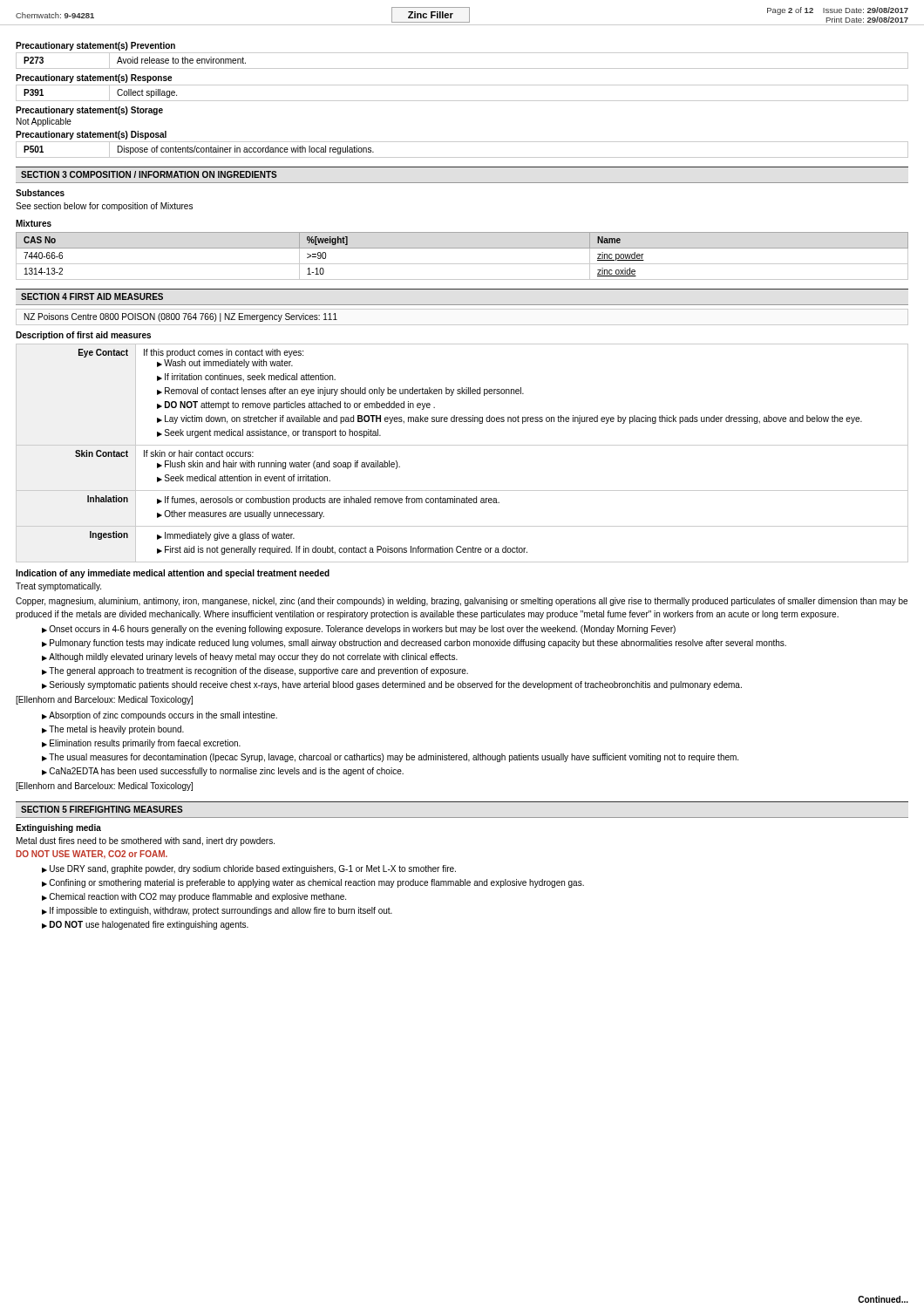Locate the text that says "Not Applicable"
The image size is (924, 1308).
44,122
